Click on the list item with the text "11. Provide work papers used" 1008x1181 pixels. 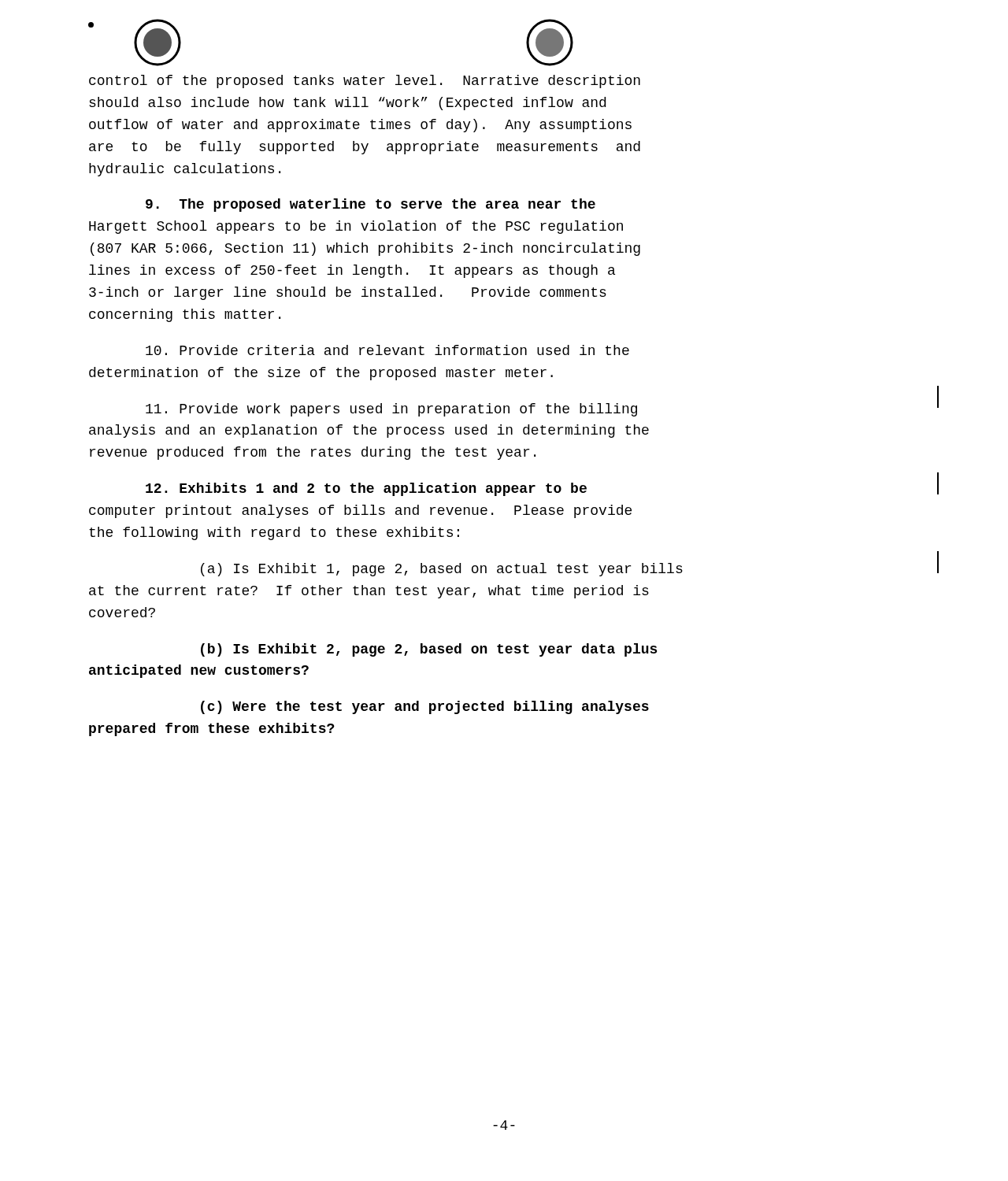tap(490, 433)
